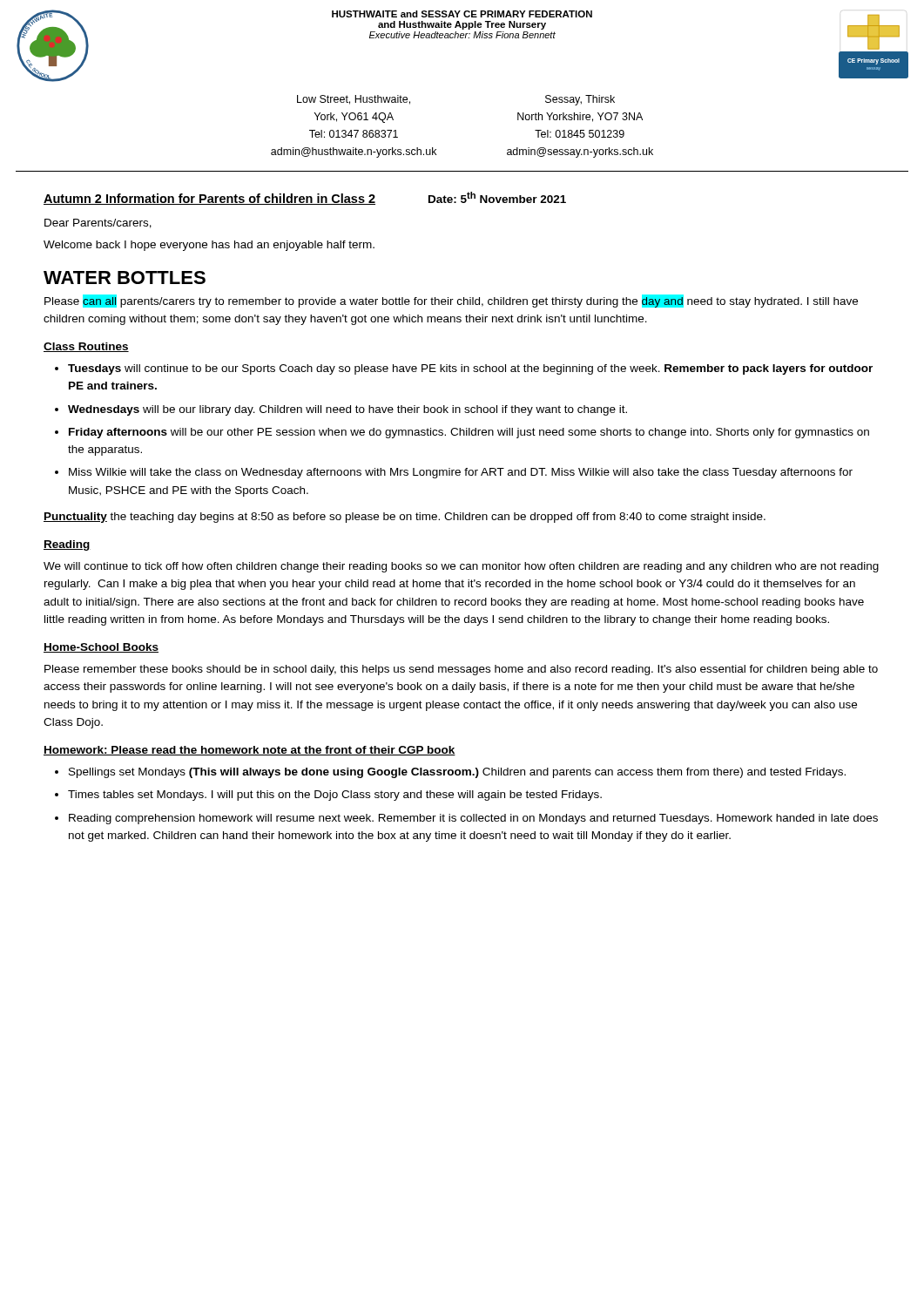Navigate to the element starting "Dear Parents/carers,"
The image size is (924, 1307).
[98, 222]
